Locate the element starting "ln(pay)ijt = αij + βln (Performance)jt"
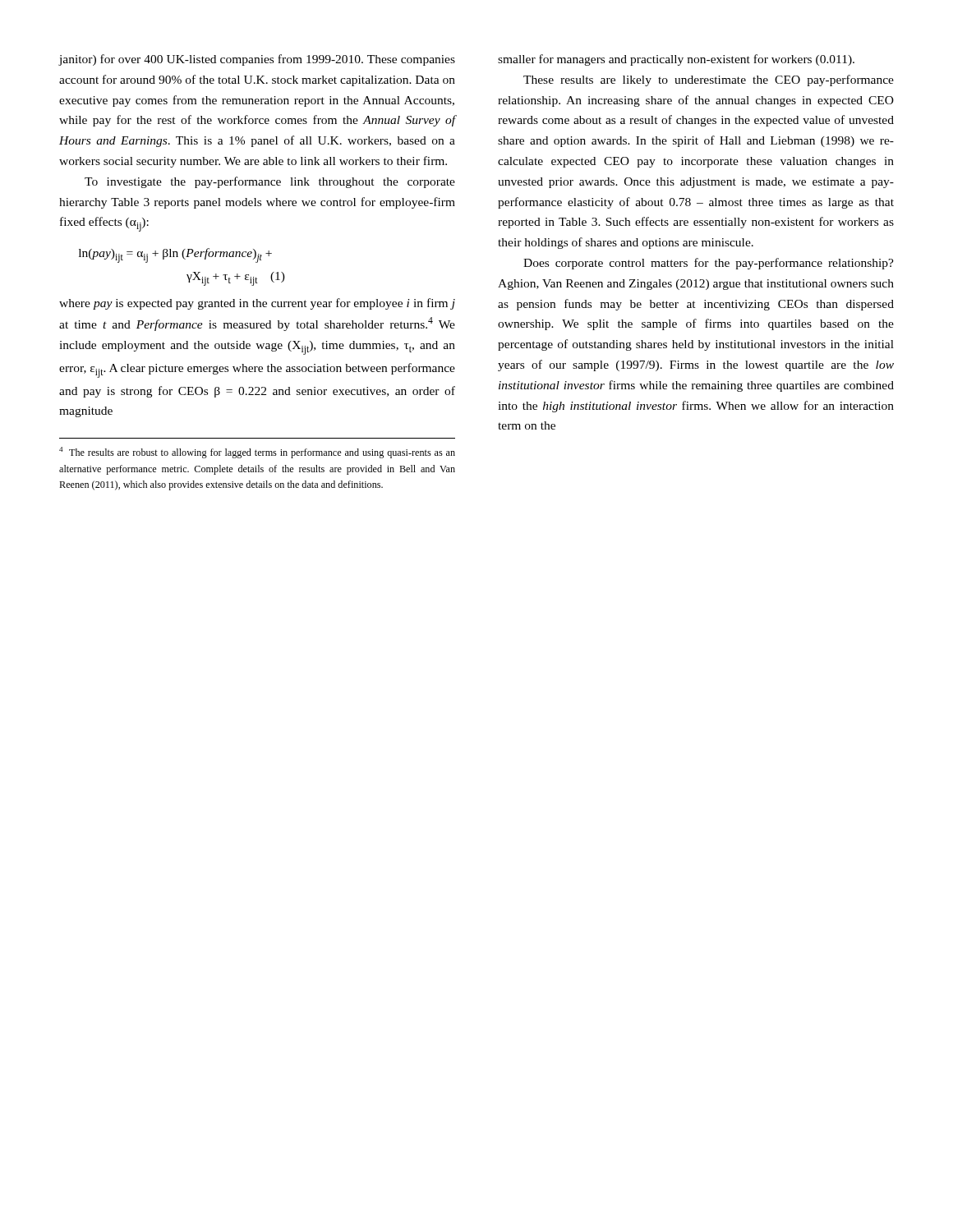953x1232 pixels. pyautogui.click(x=267, y=266)
